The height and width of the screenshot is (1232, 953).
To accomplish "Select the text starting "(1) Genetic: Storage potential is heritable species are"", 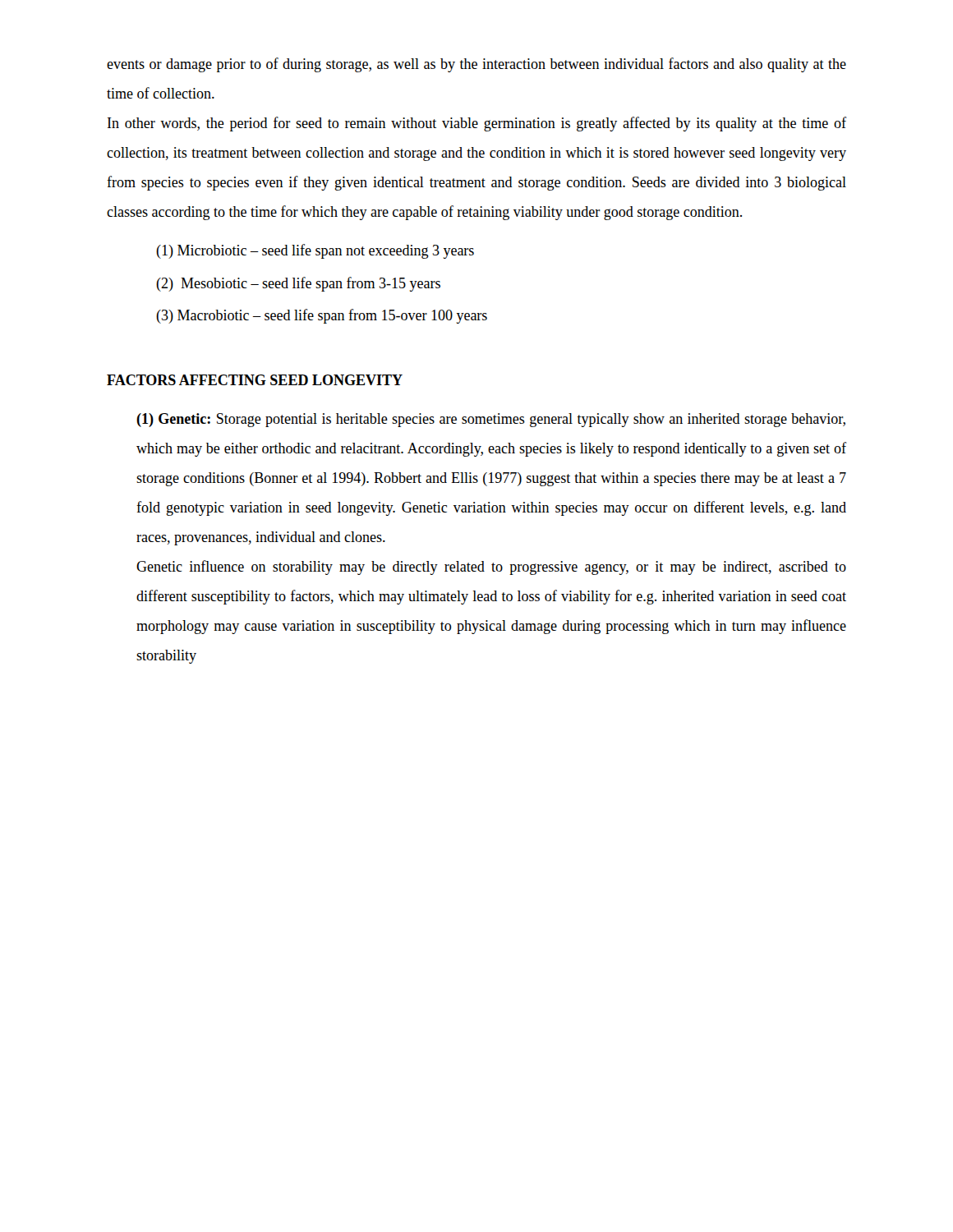I will coord(491,478).
